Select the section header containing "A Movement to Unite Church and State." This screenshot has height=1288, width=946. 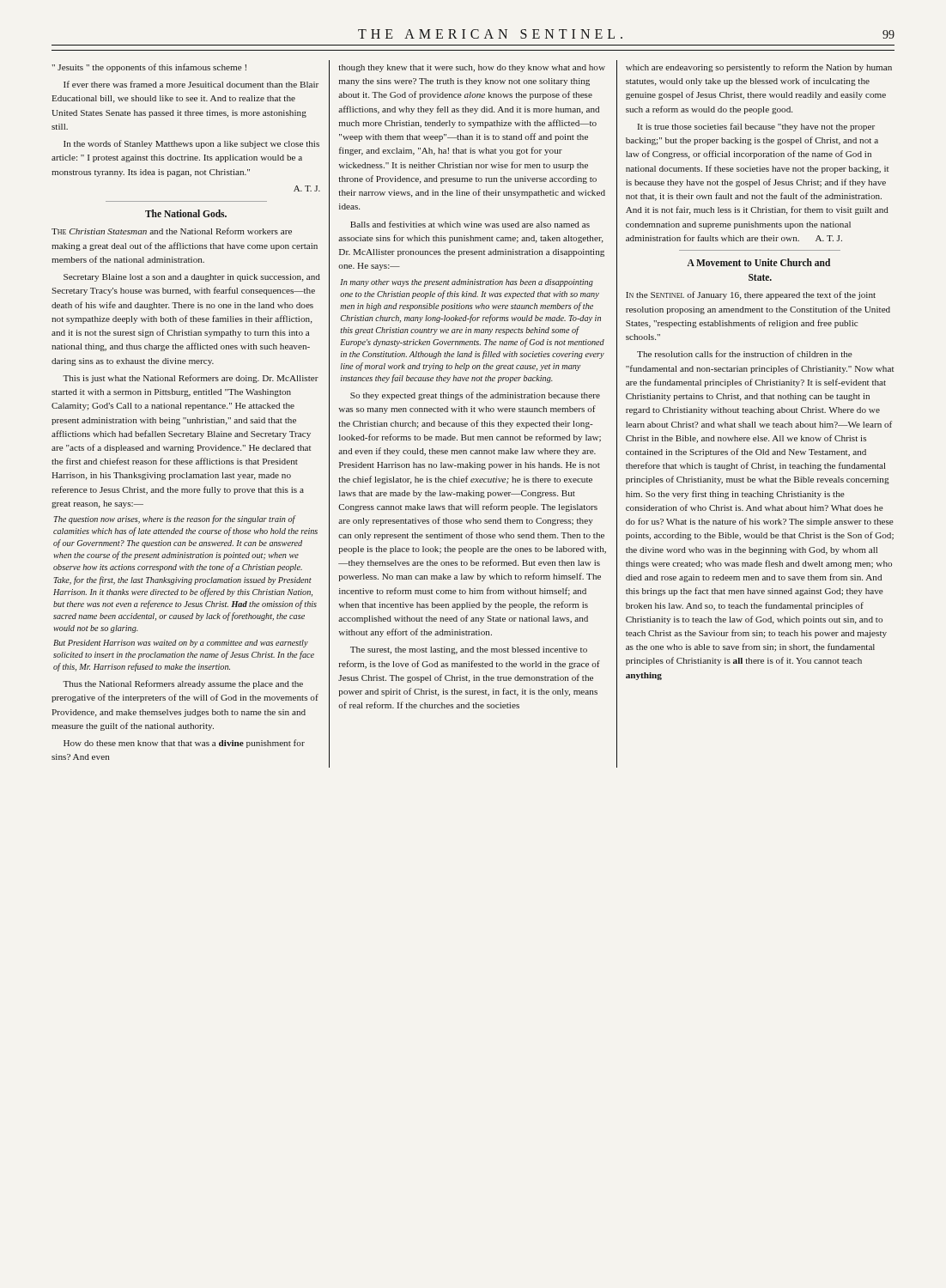pos(760,270)
